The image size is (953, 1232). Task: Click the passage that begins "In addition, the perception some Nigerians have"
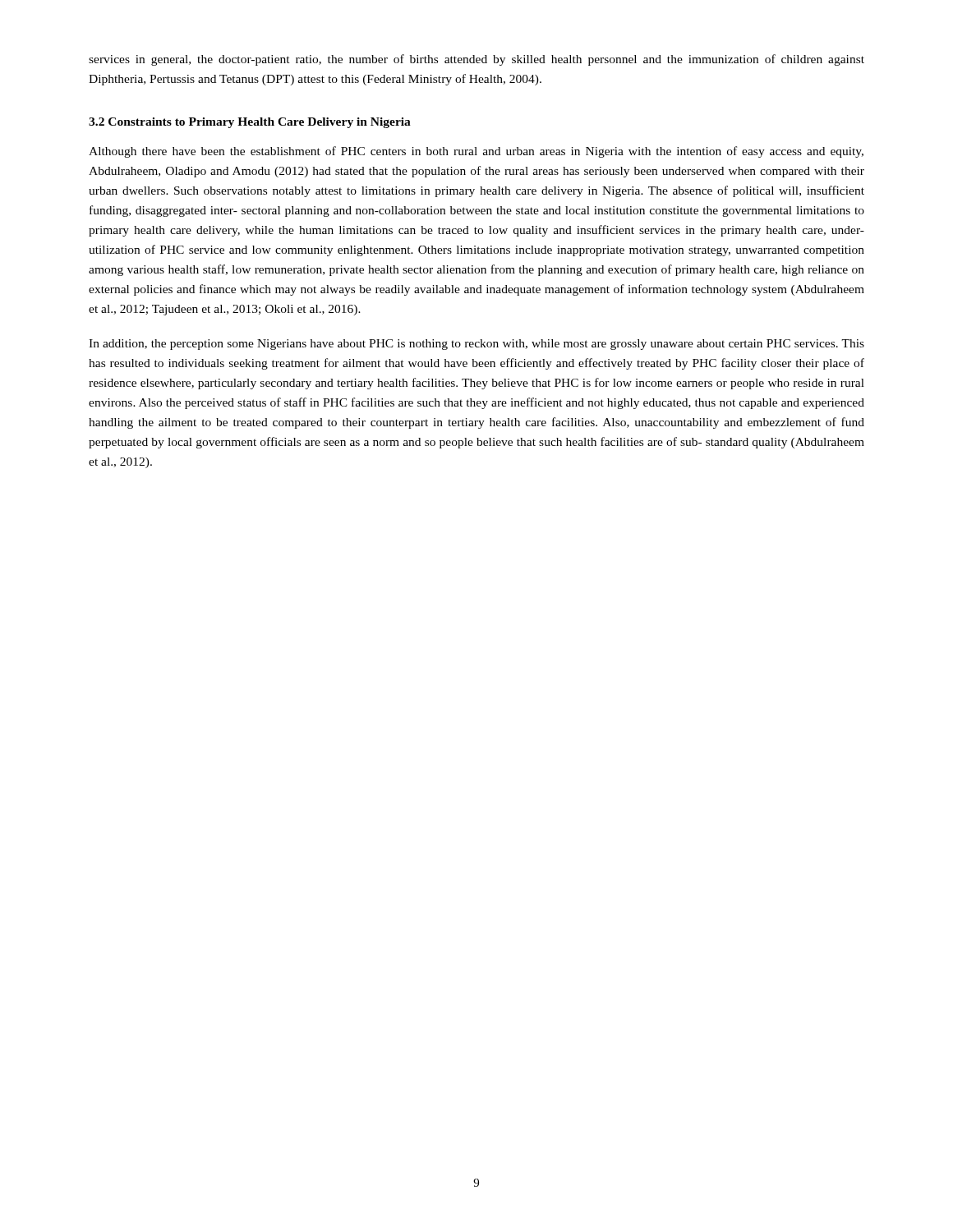pos(476,402)
